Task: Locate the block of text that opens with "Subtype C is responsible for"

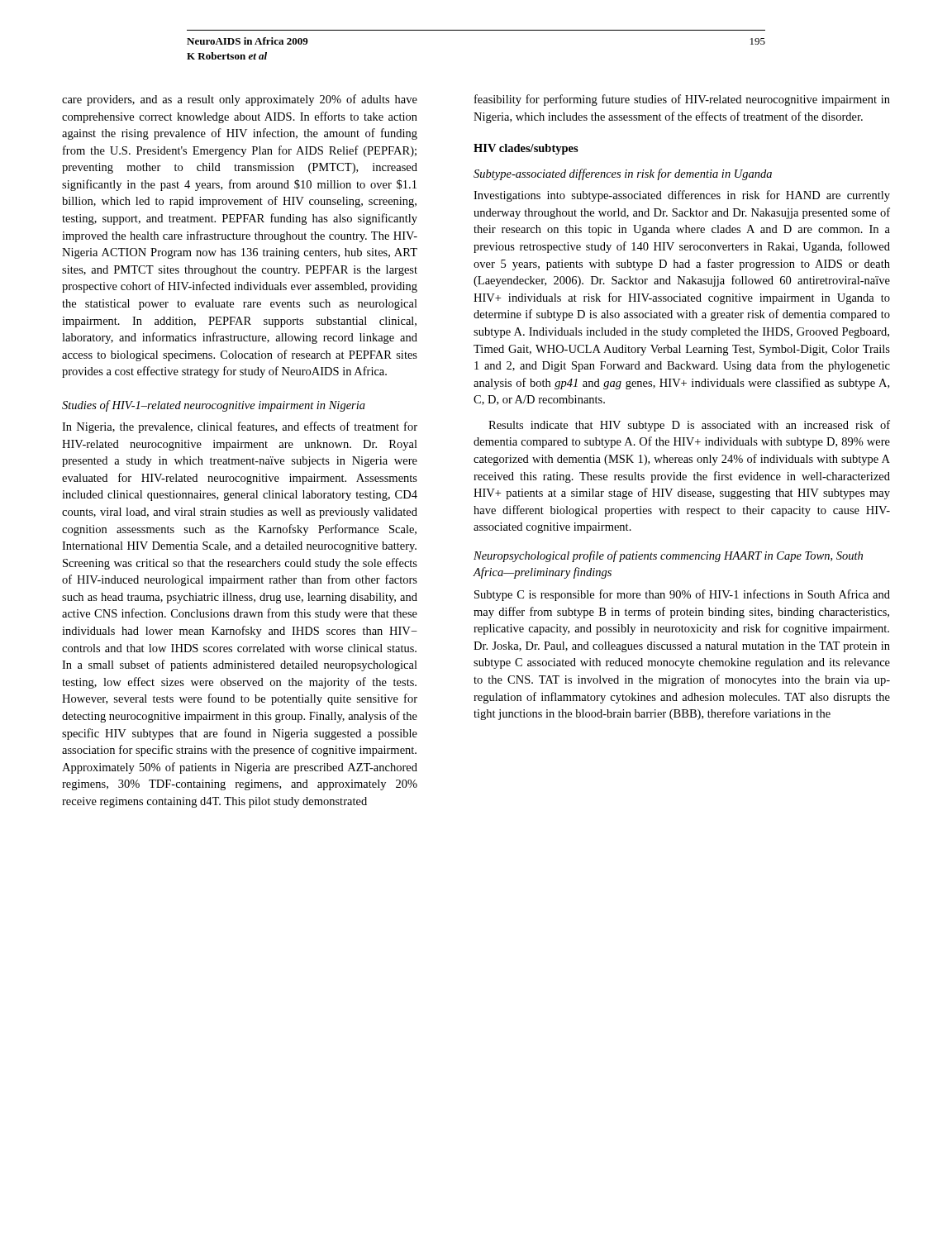Action: [x=682, y=654]
